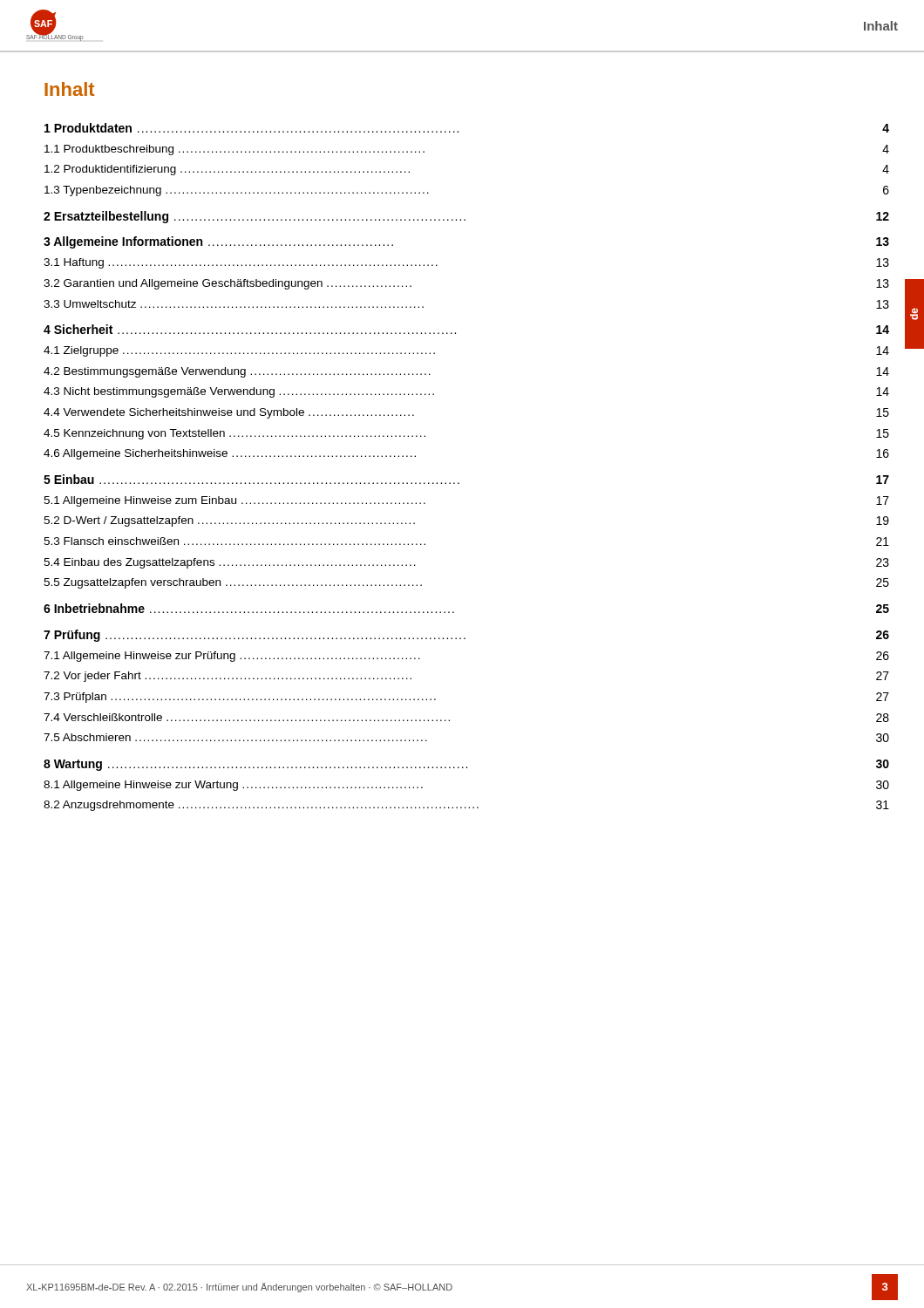Locate the list item containing "5.3 Flansch einschweißen"
Viewport: 924px width, 1308px height.
click(x=111, y=542)
